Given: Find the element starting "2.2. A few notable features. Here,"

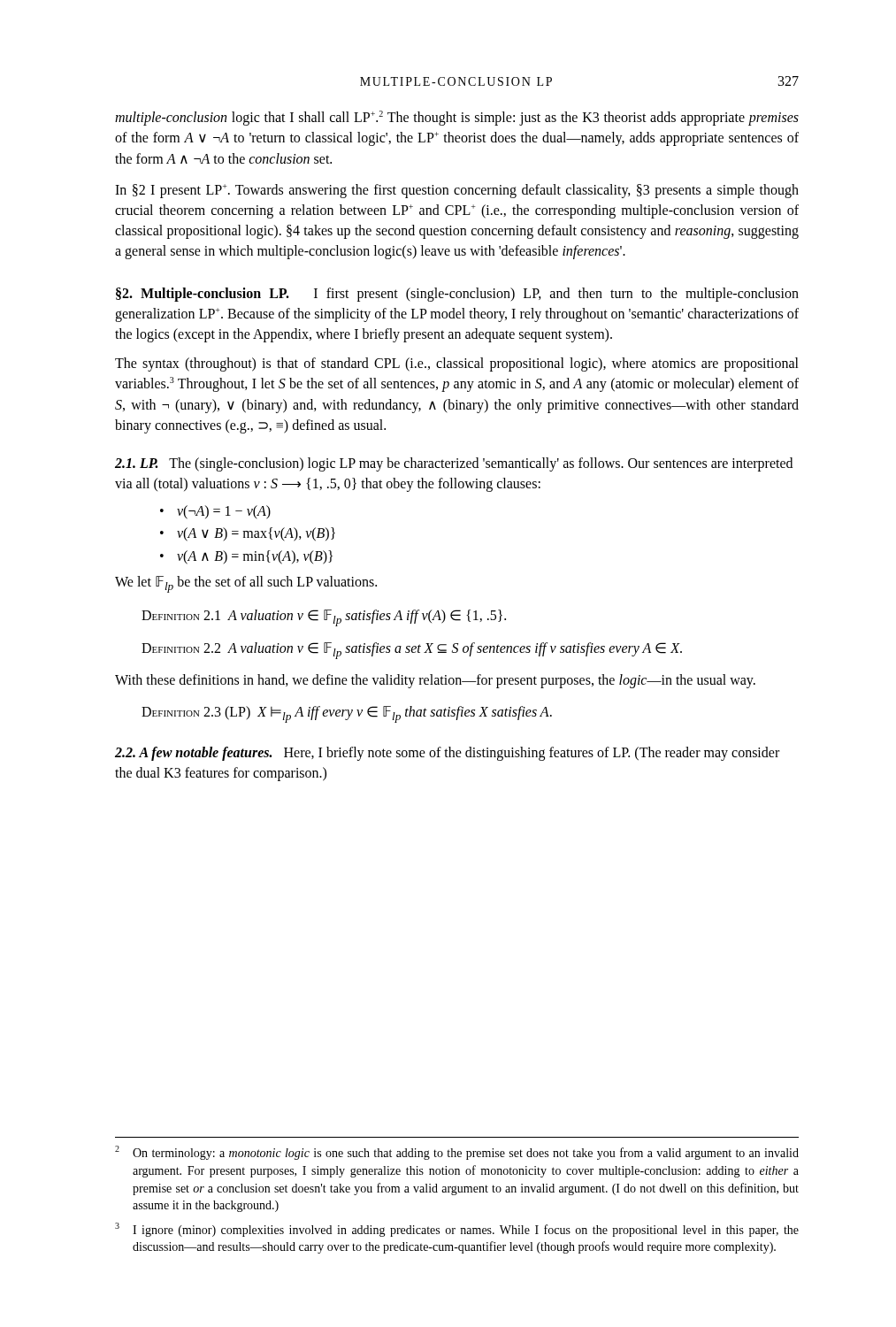Looking at the screenshot, I should (x=447, y=763).
